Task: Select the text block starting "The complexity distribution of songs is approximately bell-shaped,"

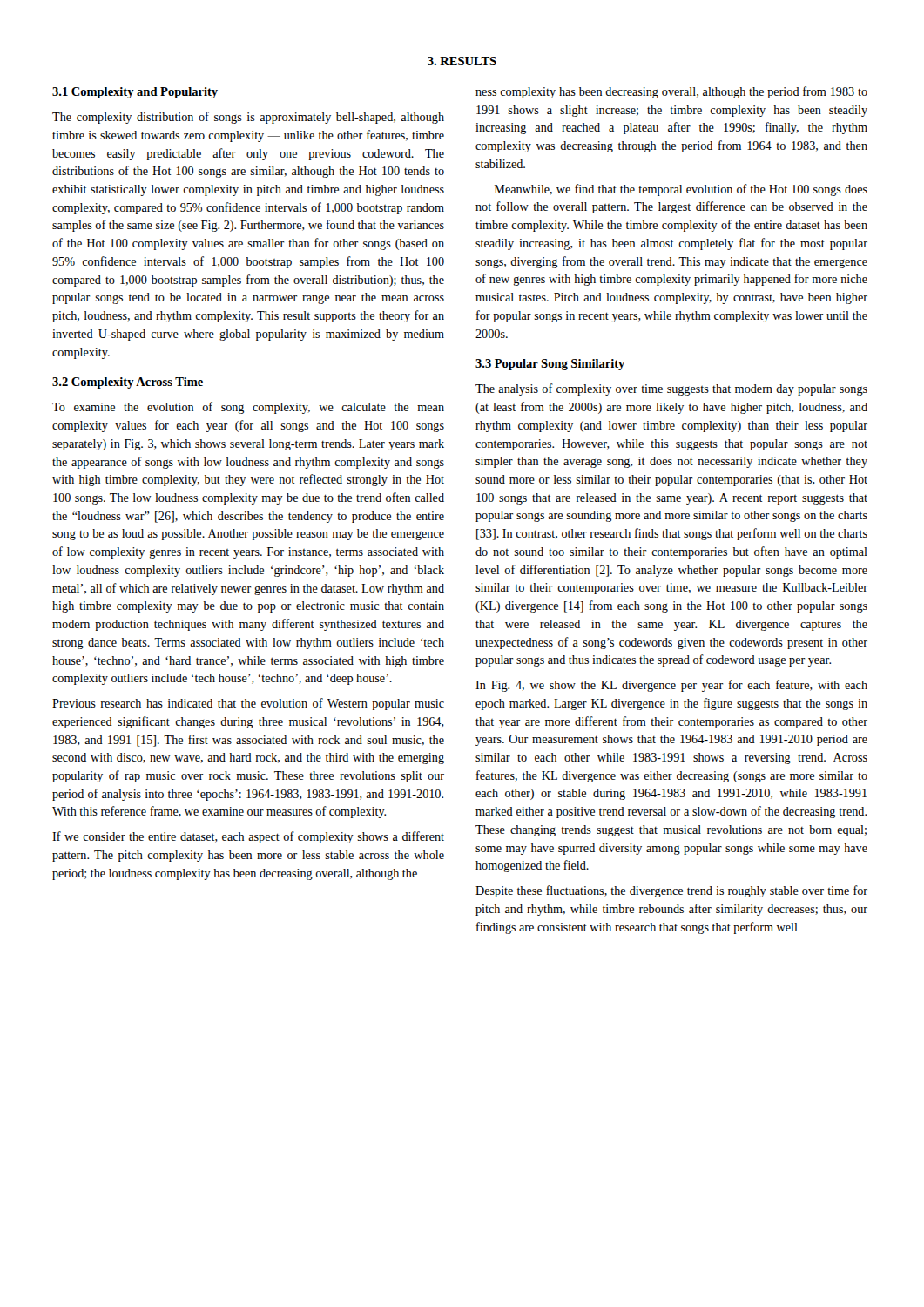Action: pyautogui.click(x=248, y=235)
